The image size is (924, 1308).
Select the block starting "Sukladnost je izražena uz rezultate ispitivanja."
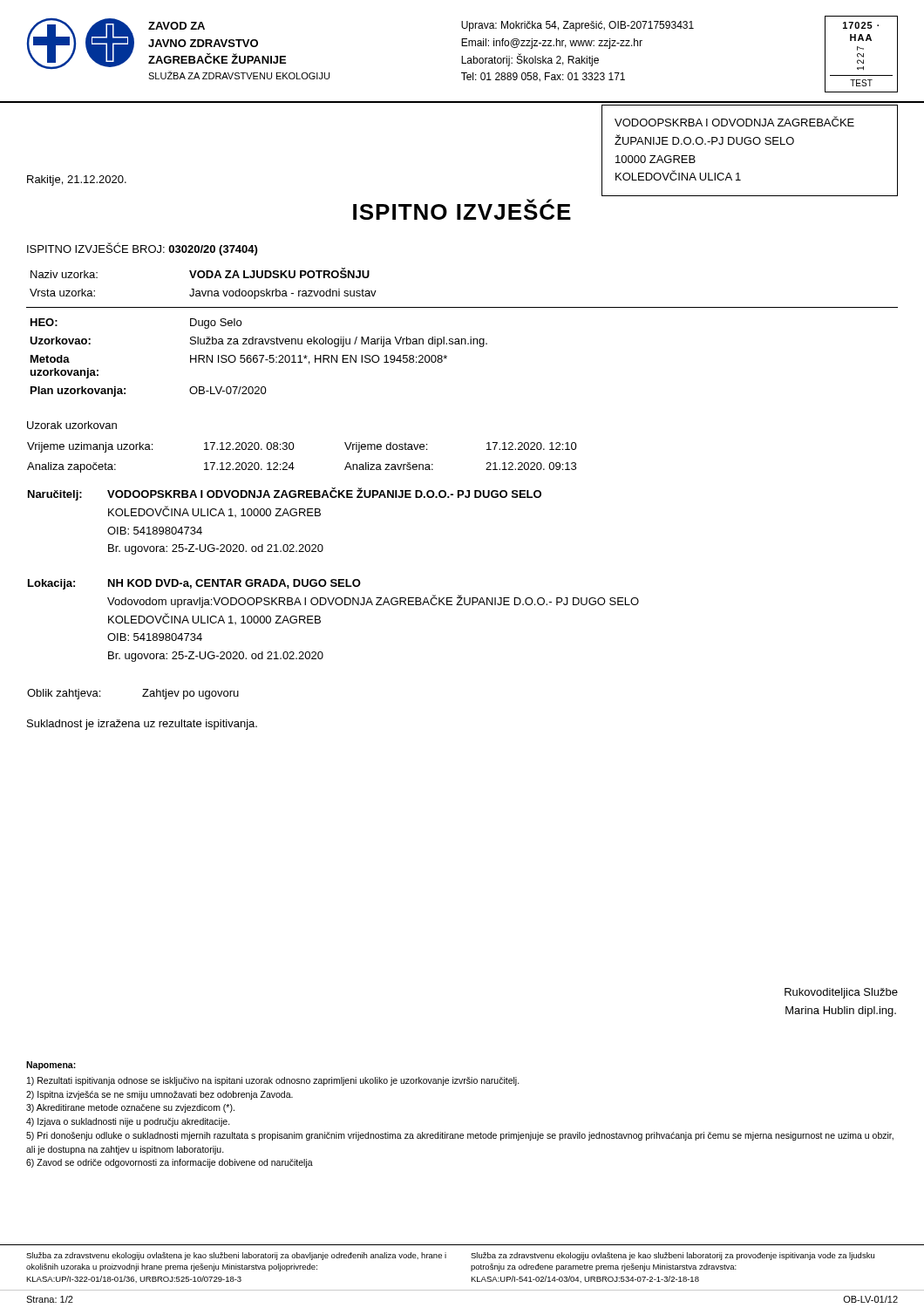(x=142, y=723)
